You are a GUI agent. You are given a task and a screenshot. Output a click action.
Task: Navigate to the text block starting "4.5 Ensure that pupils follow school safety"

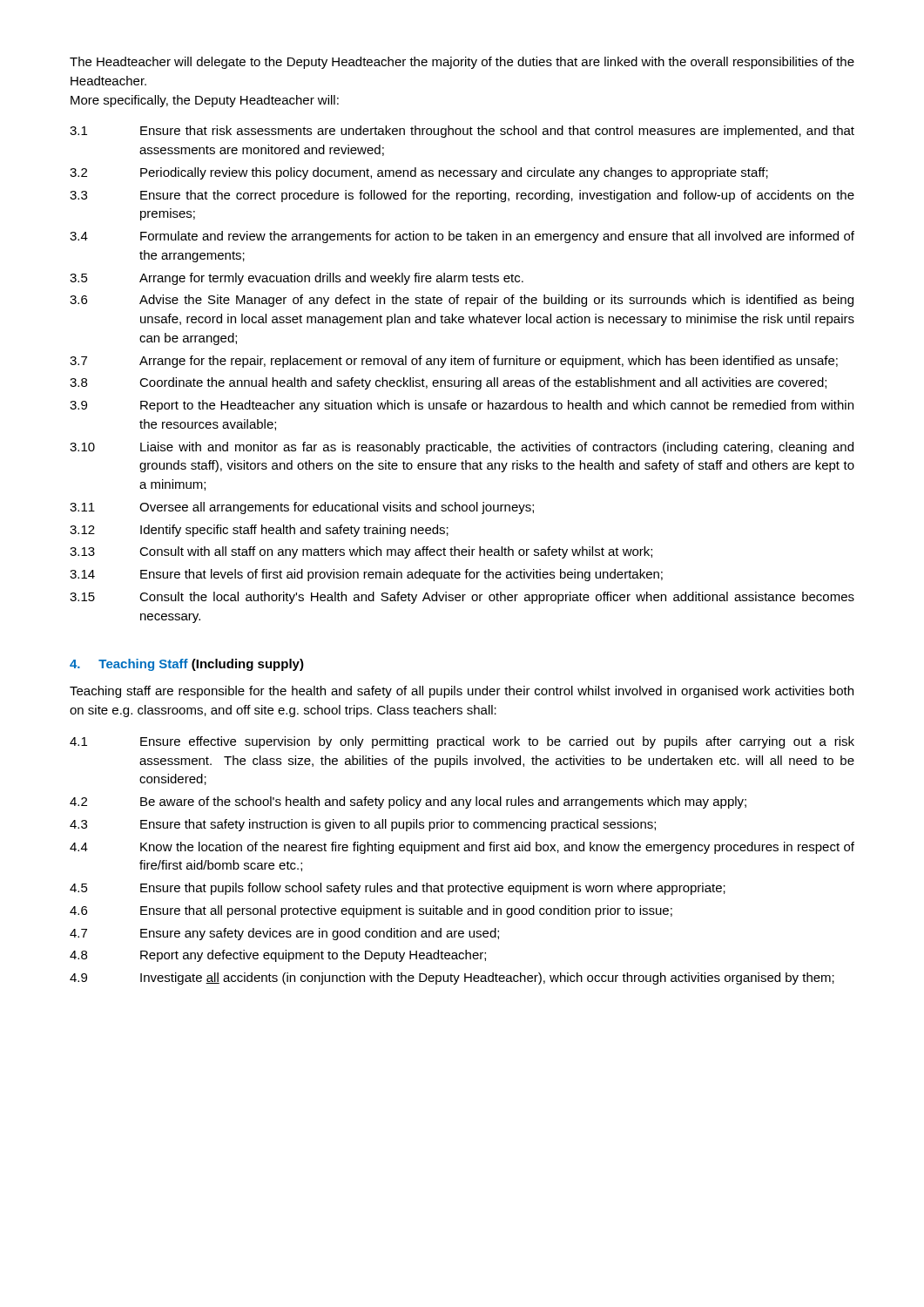[398, 888]
